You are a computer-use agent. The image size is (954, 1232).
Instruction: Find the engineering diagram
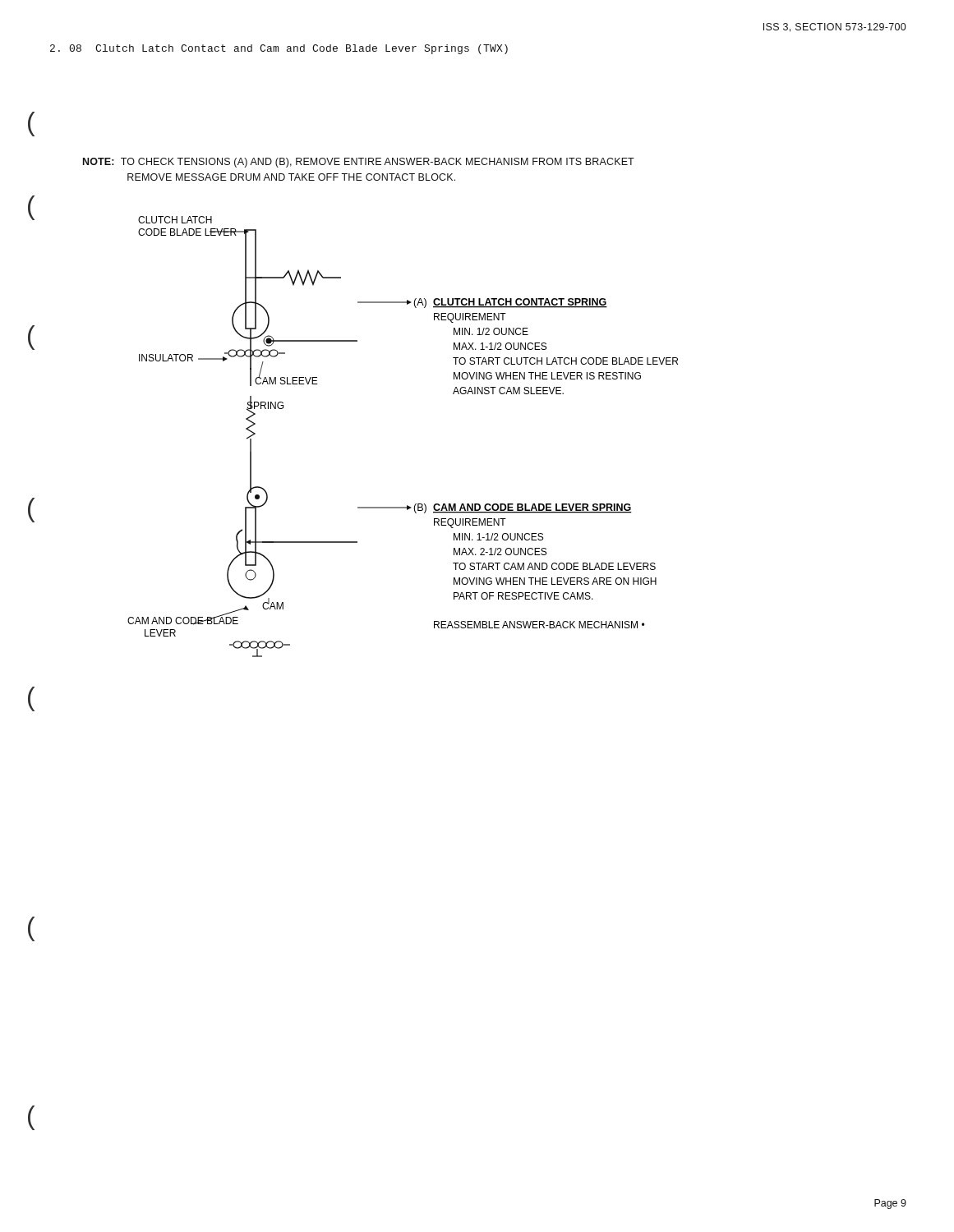point(481,435)
